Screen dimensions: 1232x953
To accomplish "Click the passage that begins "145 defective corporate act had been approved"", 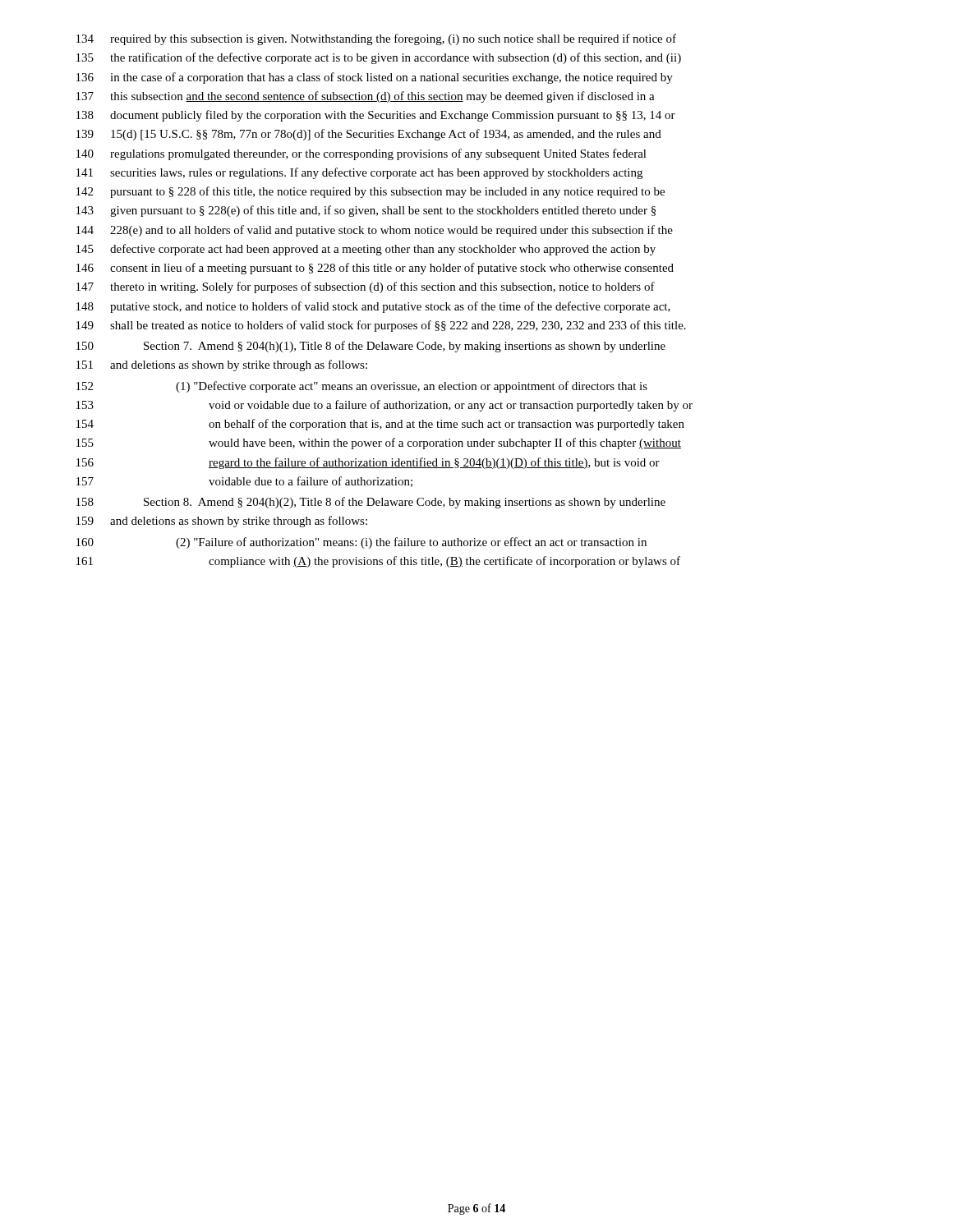I will (x=476, y=249).
